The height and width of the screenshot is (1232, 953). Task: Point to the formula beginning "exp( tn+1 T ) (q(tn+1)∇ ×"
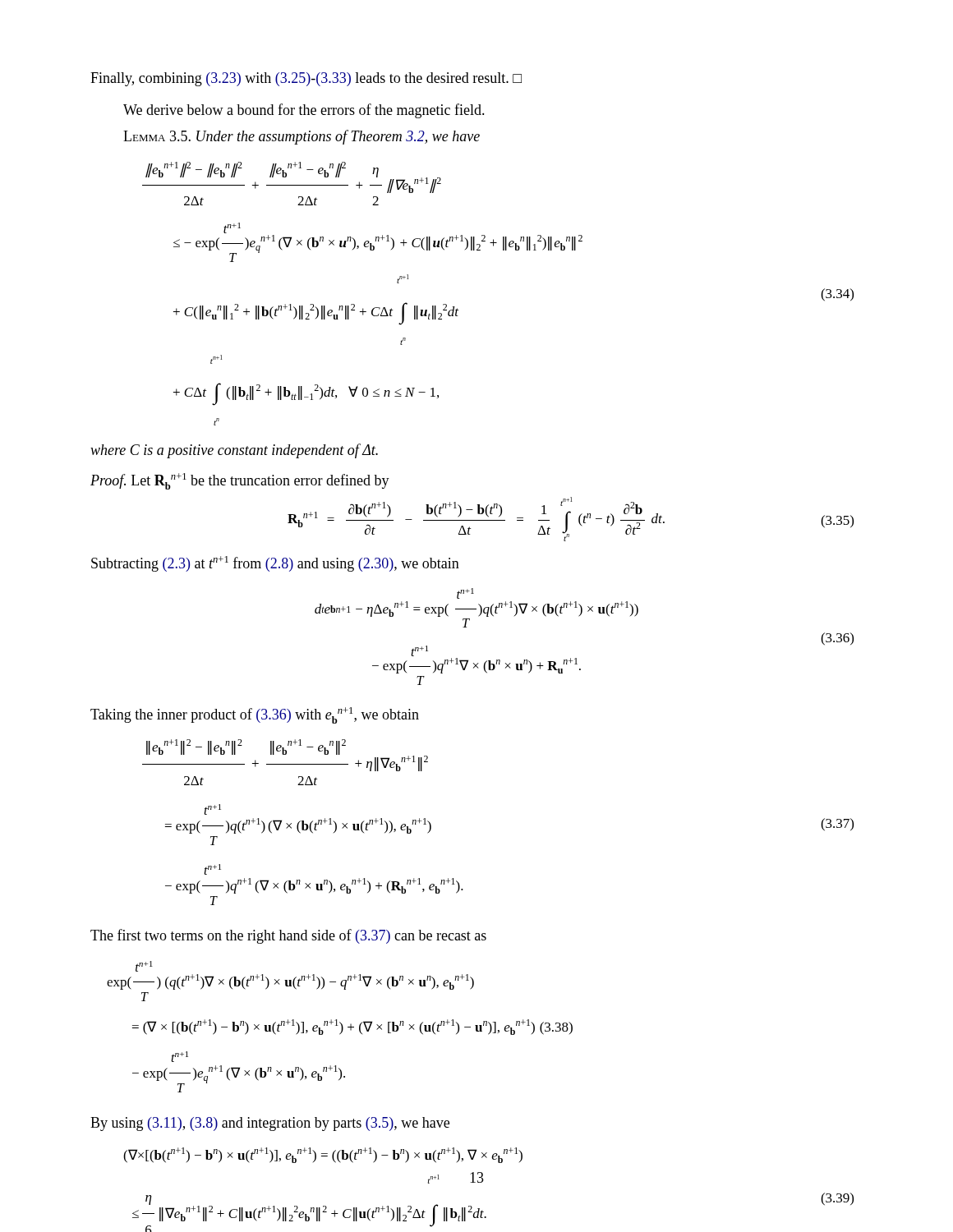[485, 1028]
